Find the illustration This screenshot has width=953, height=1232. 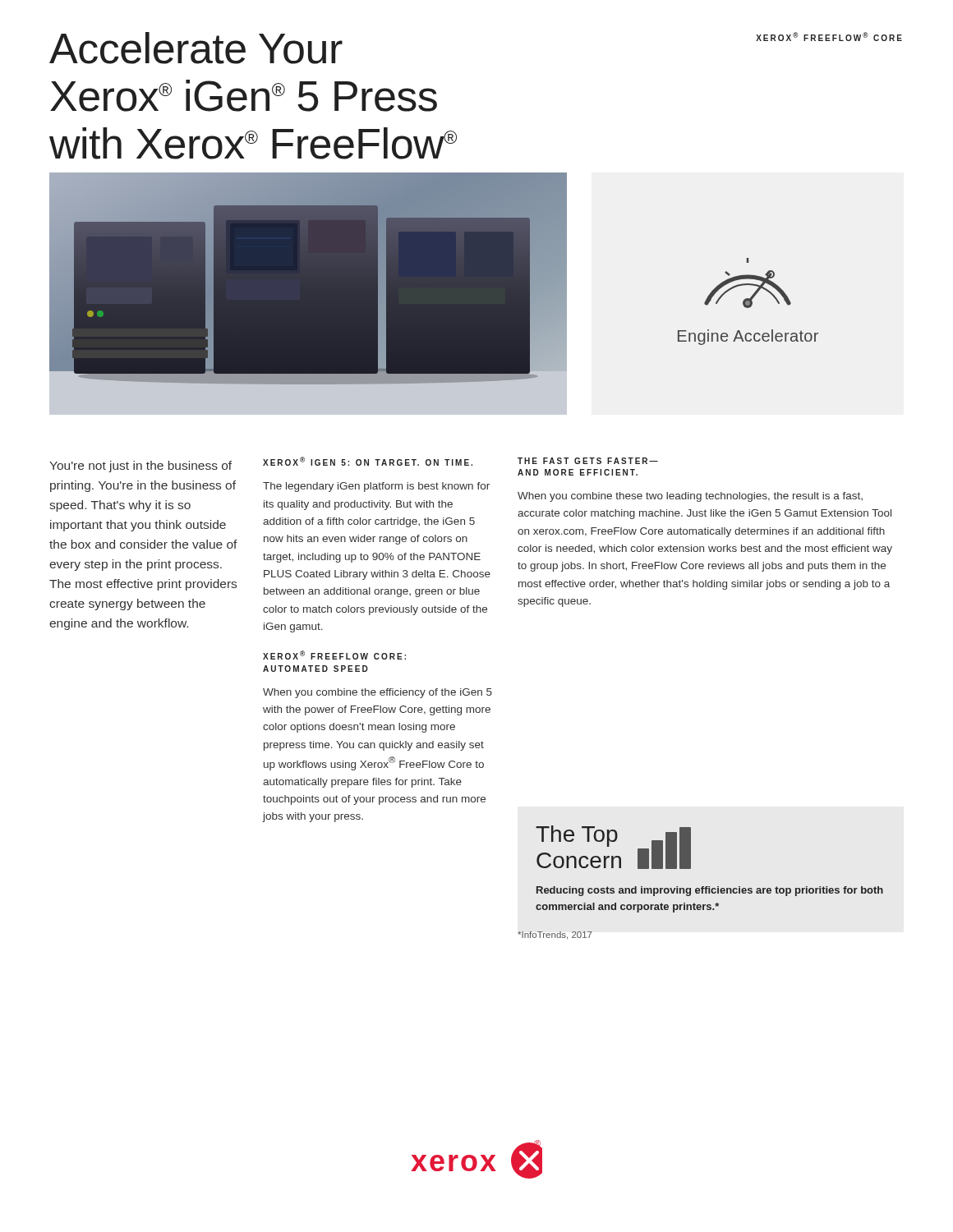748,294
